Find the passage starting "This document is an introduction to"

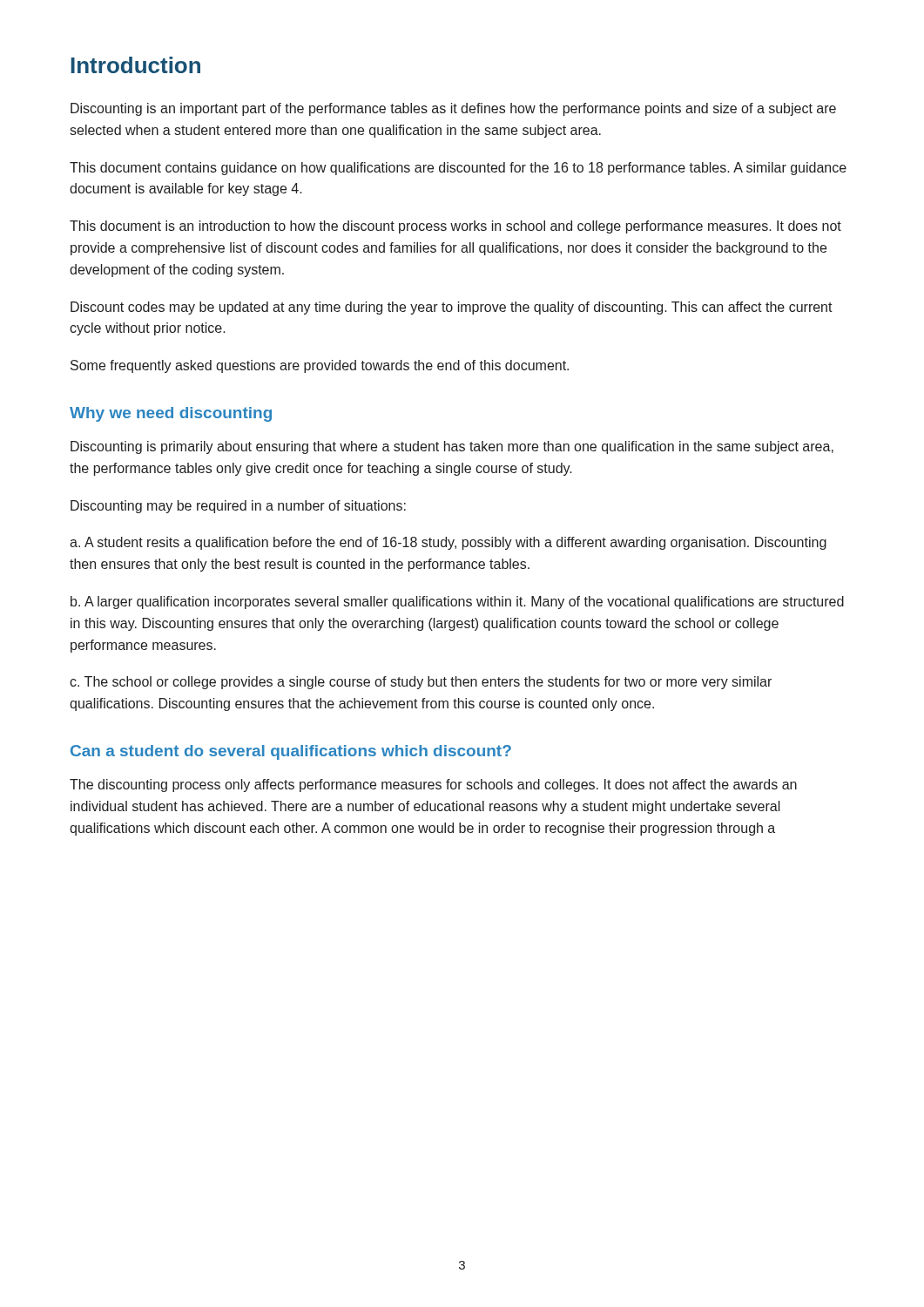[462, 249]
